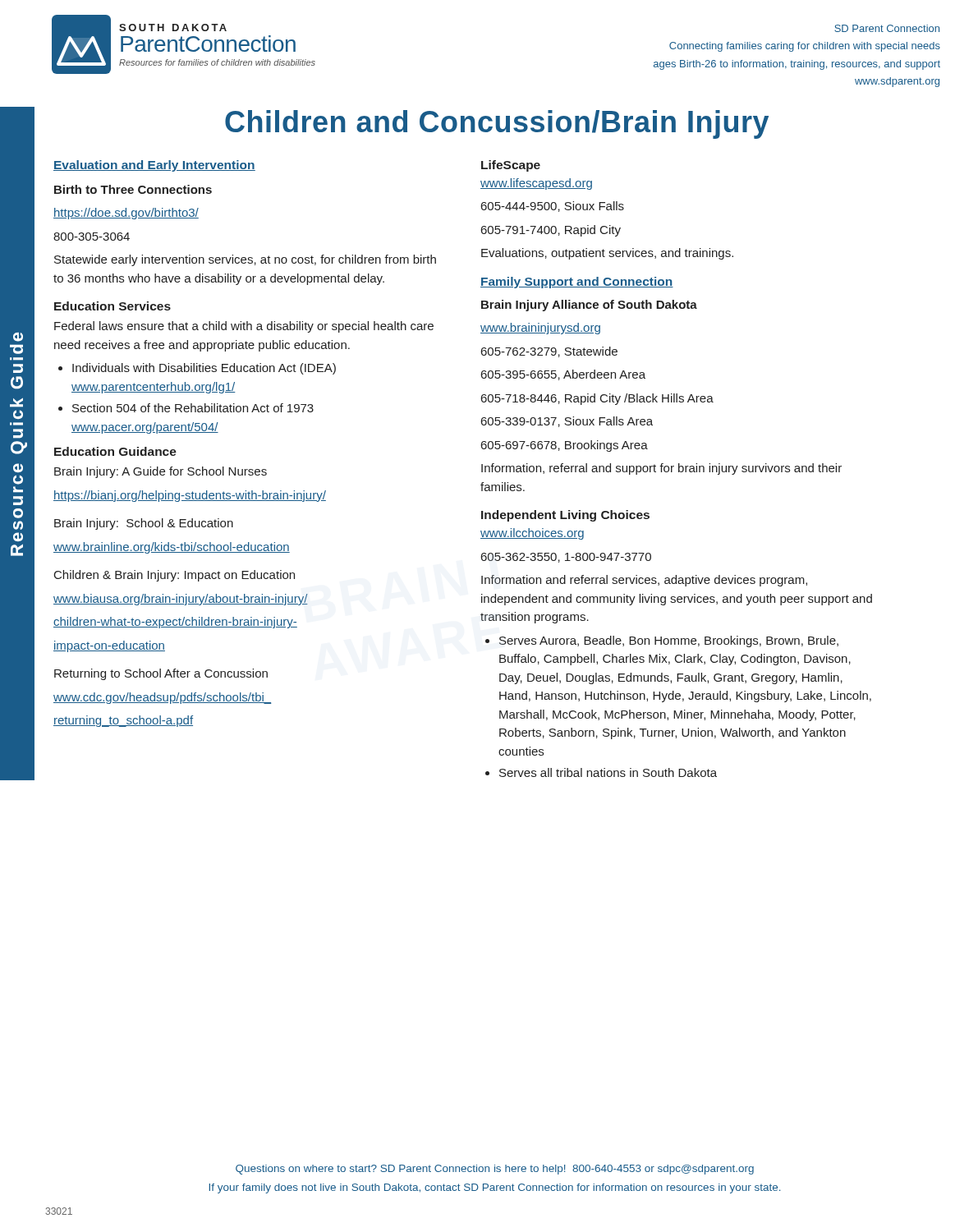The image size is (955, 1232).
Task: Find the text block containing "Brain Injury Alliance of South Dakota www.braininjurysd.org 605-762-3279,"
Action: [677, 396]
